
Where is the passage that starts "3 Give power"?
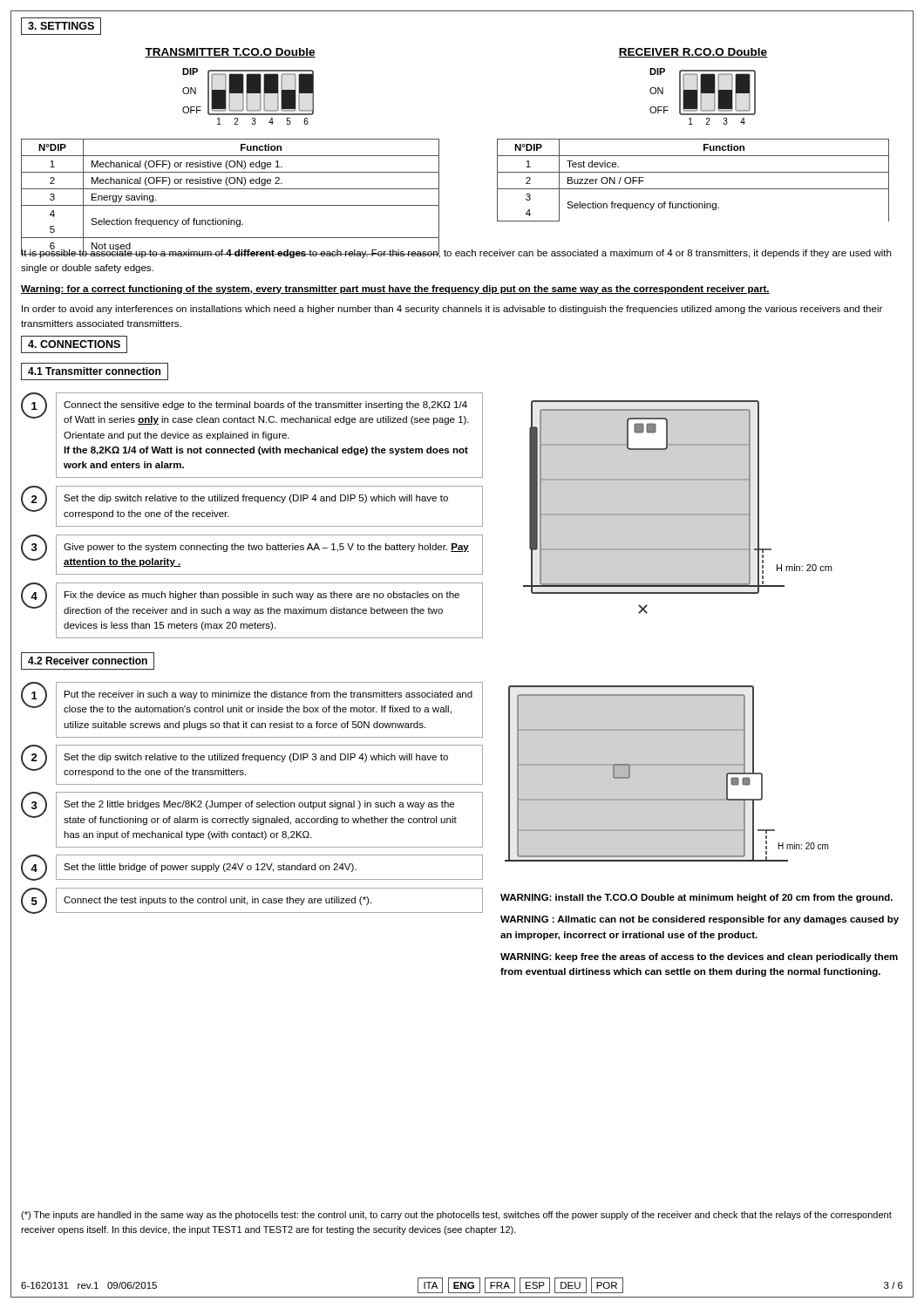[x=252, y=555]
